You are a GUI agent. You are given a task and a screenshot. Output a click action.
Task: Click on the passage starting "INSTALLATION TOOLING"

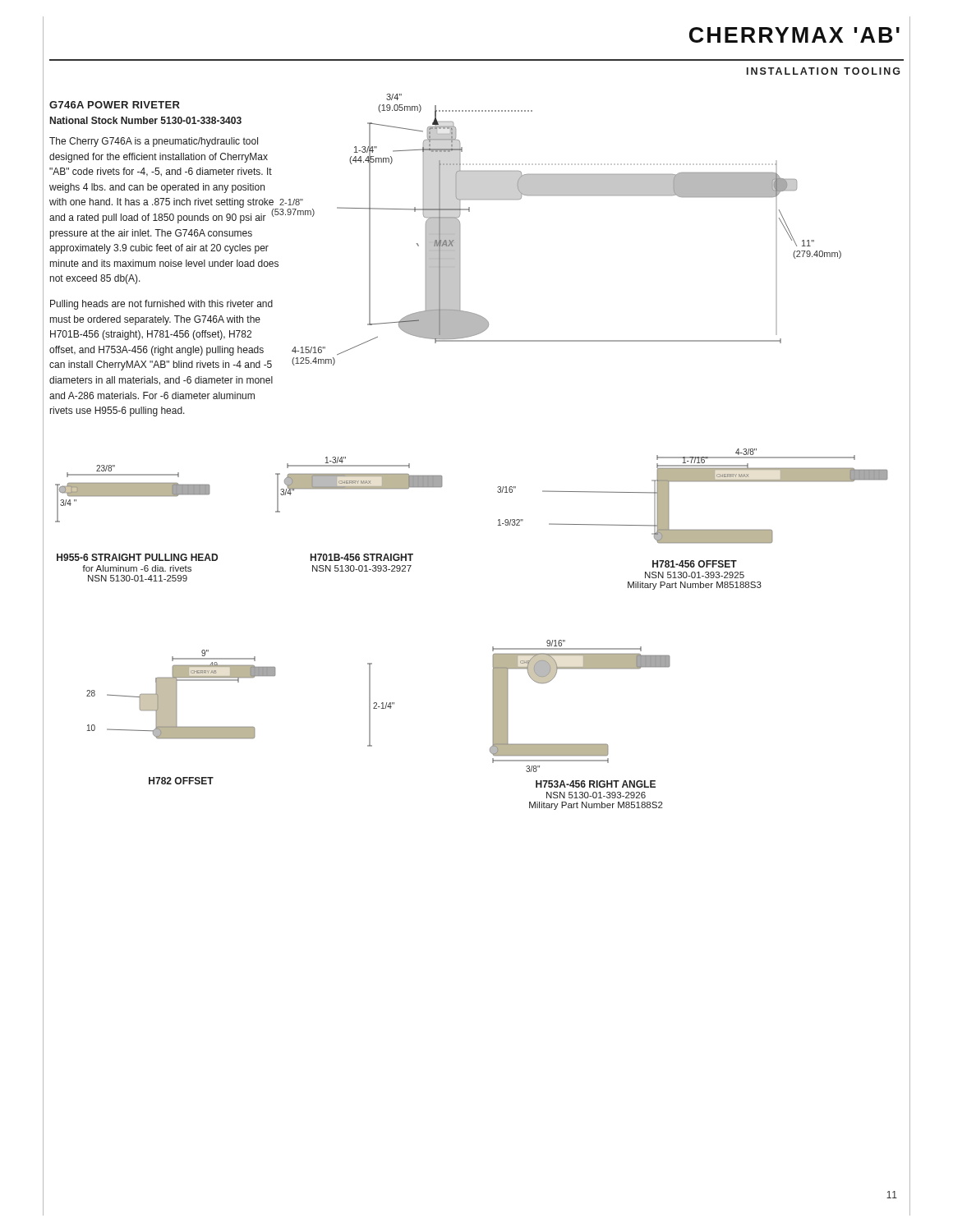point(824,71)
